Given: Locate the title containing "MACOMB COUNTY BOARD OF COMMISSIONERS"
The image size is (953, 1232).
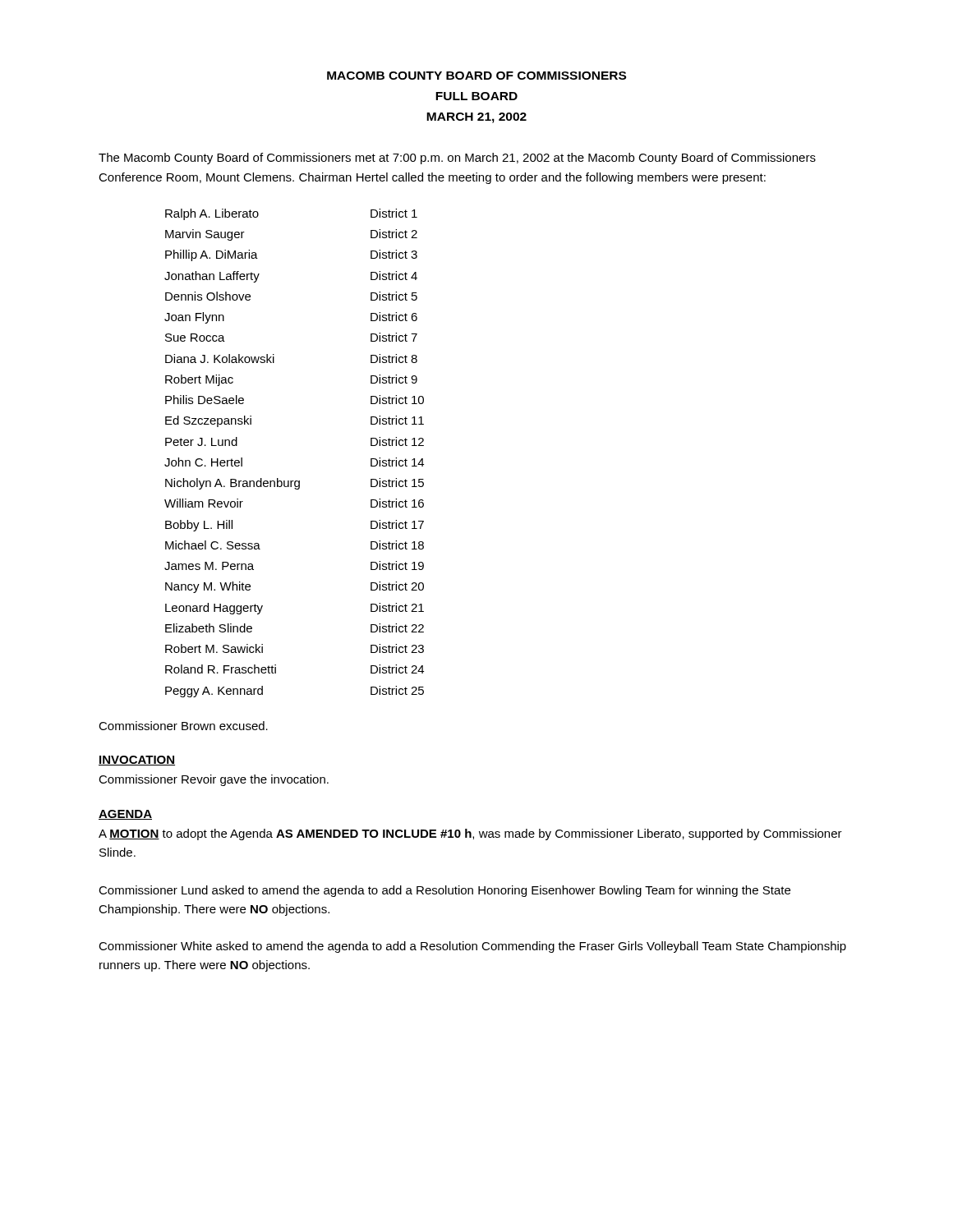Looking at the screenshot, I should click(476, 95).
